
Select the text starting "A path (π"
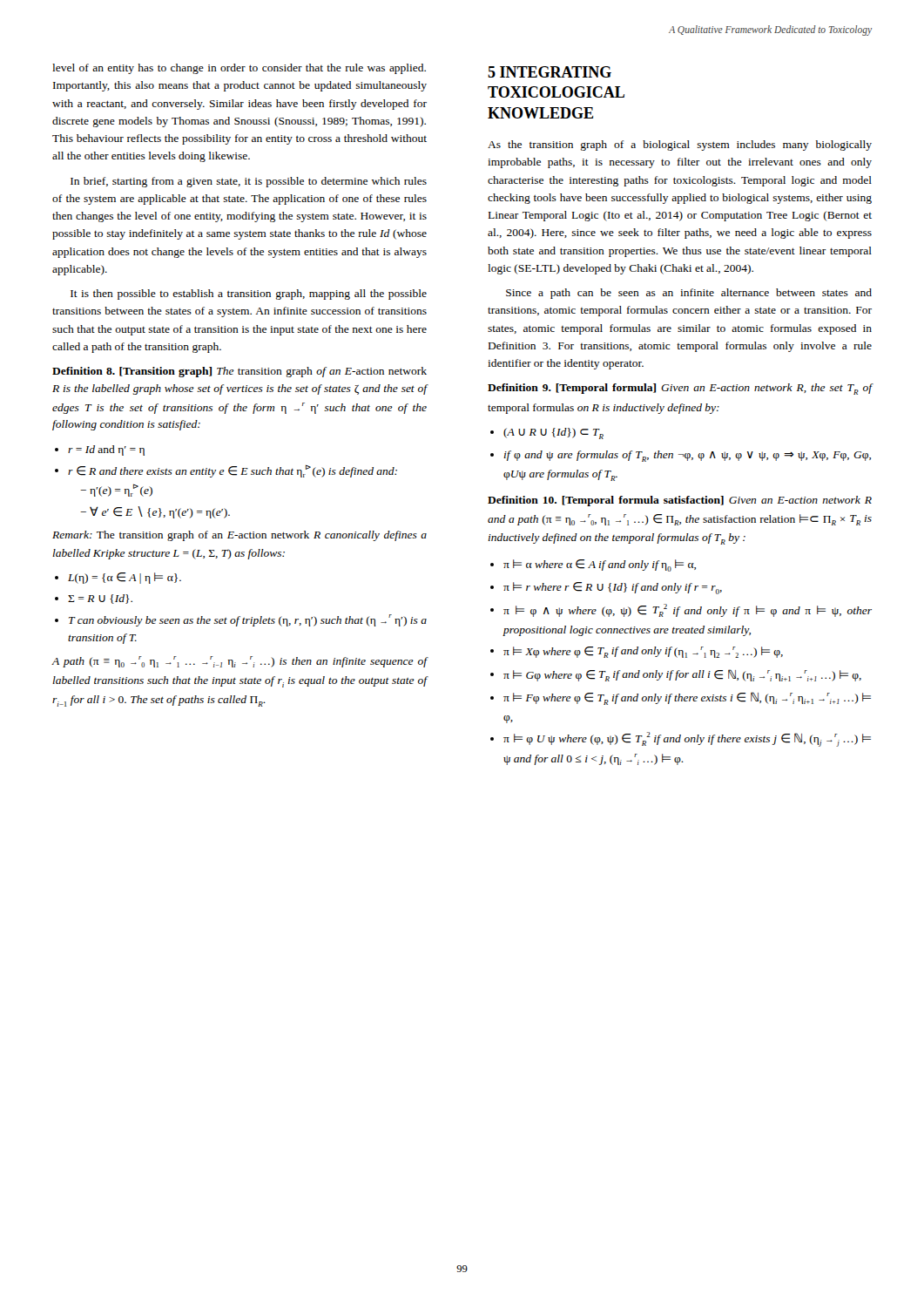point(240,681)
